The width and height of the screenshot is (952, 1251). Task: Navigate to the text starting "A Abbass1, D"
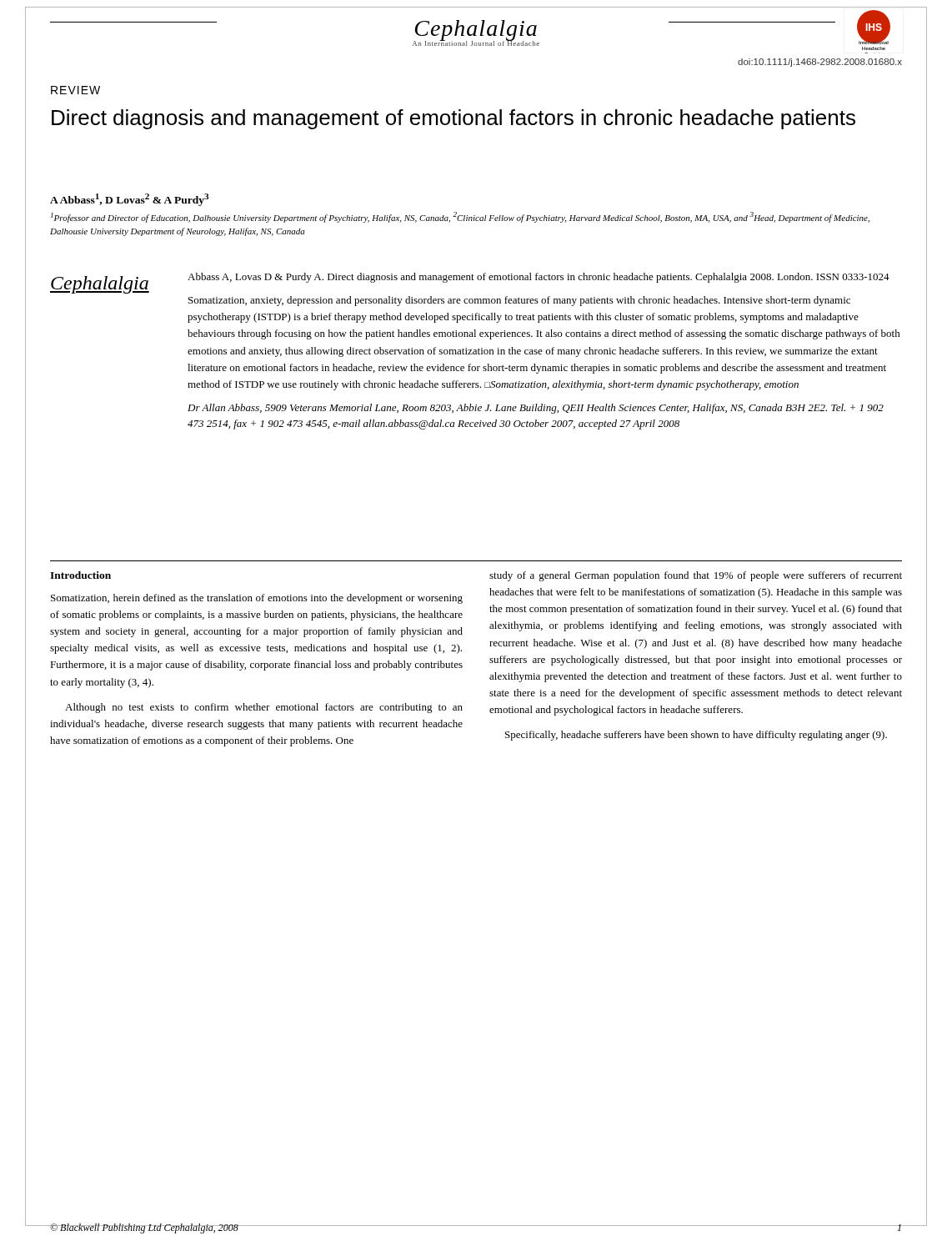pos(476,214)
